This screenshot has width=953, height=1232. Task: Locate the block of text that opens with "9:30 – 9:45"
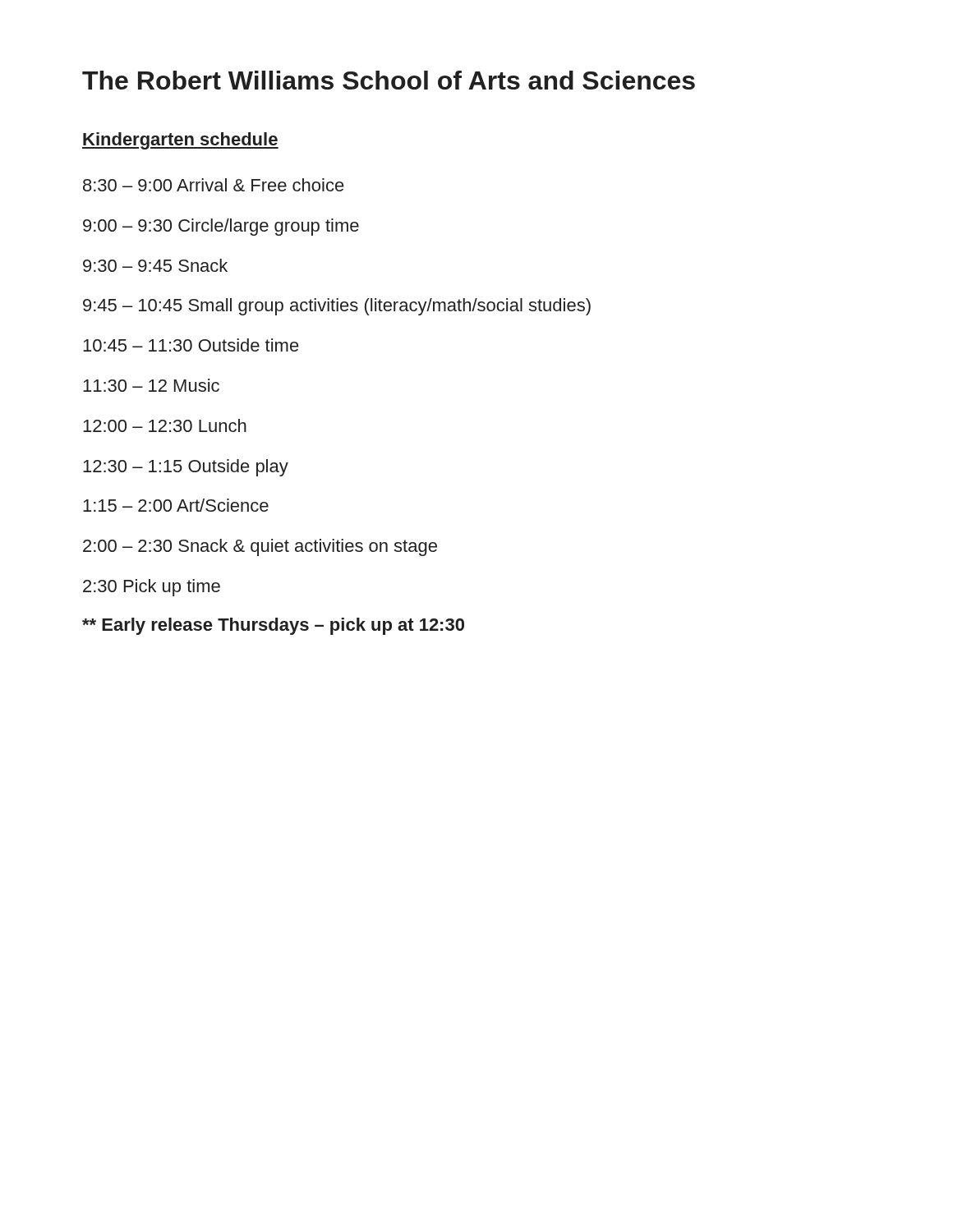[155, 265]
